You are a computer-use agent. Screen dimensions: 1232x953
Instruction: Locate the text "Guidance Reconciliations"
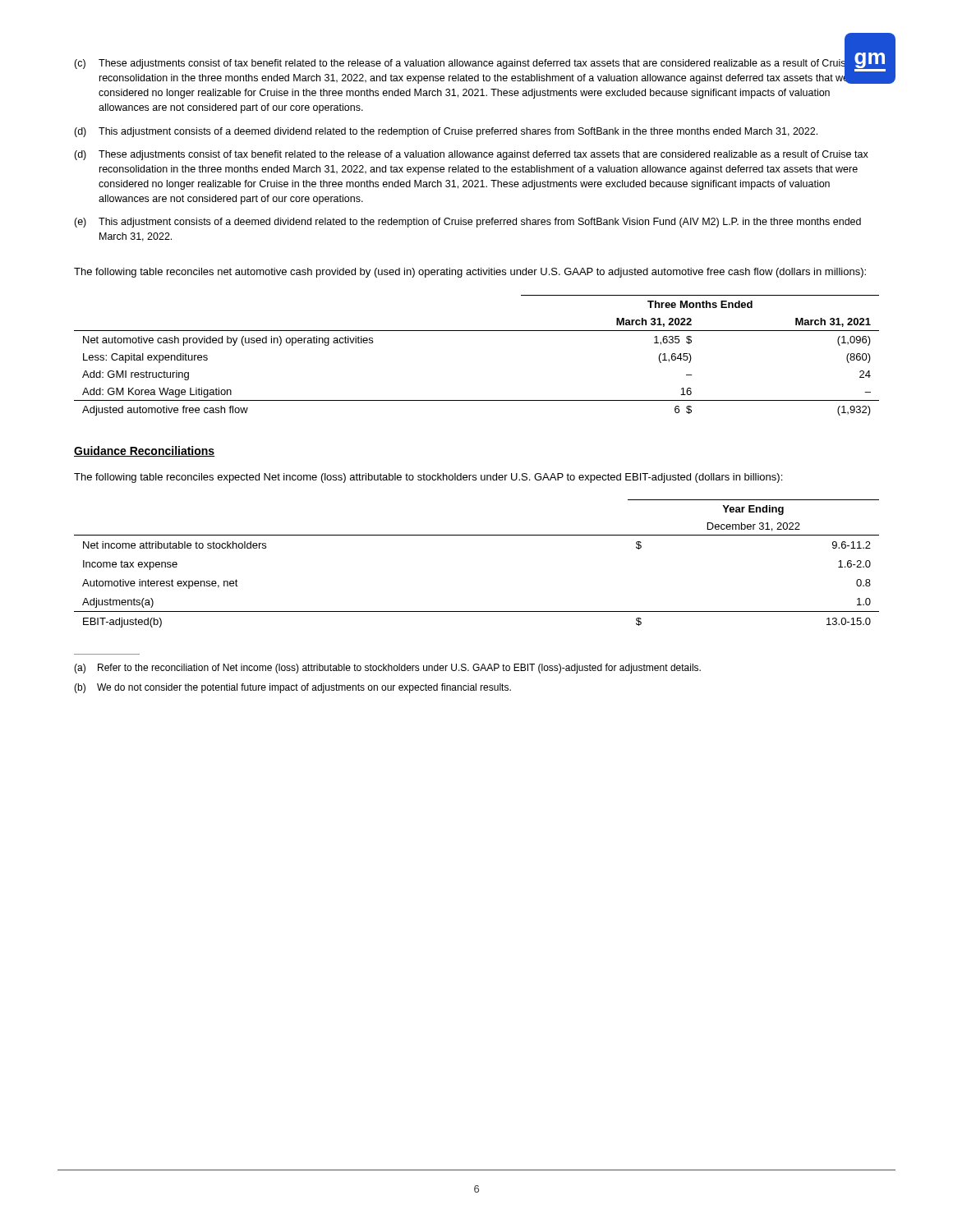point(144,451)
